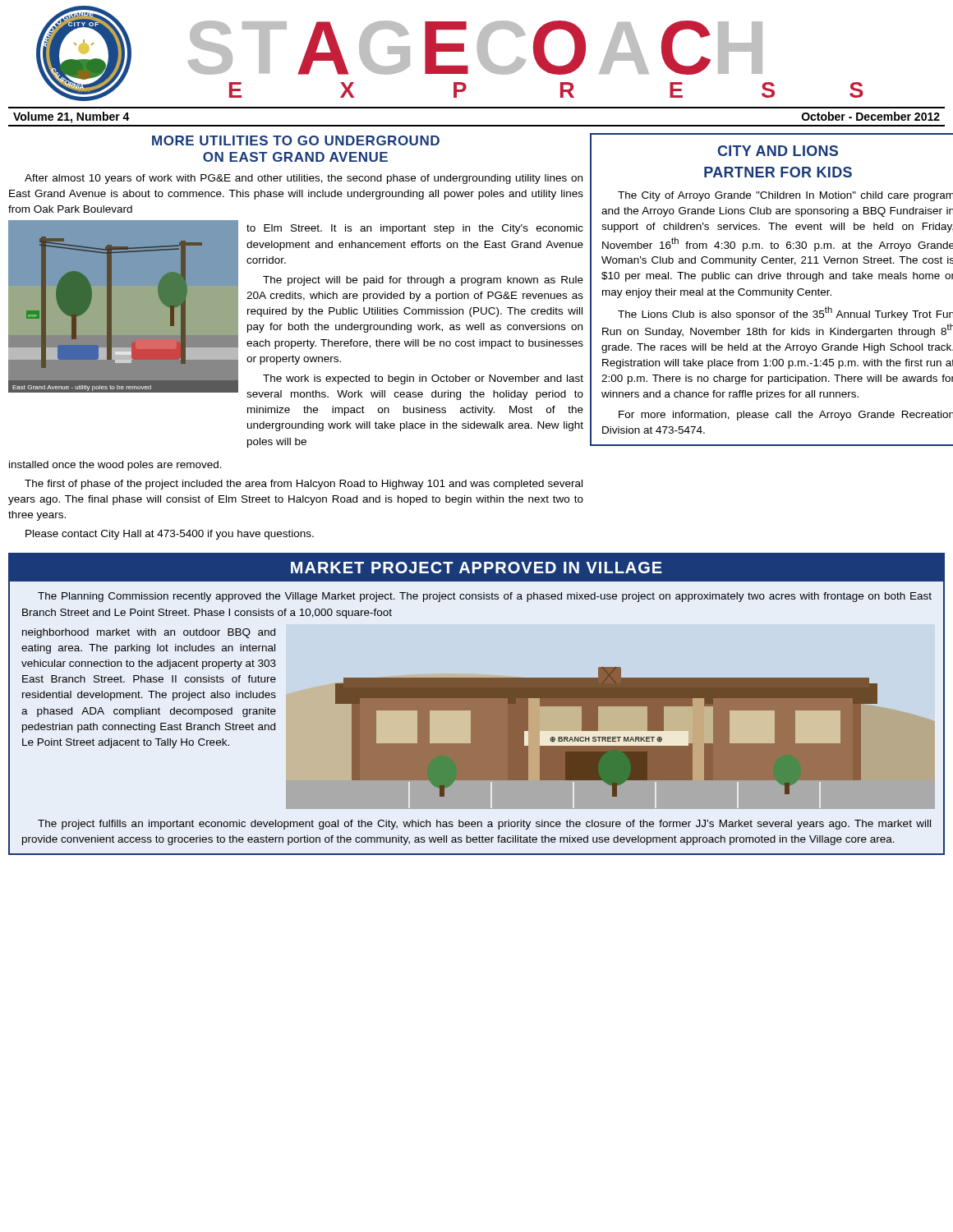Viewport: 953px width, 1232px height.
Task: Locate the section header that opens with "MARKET PROJECT APPROVED IN"
Action: (x=476, y=568)
